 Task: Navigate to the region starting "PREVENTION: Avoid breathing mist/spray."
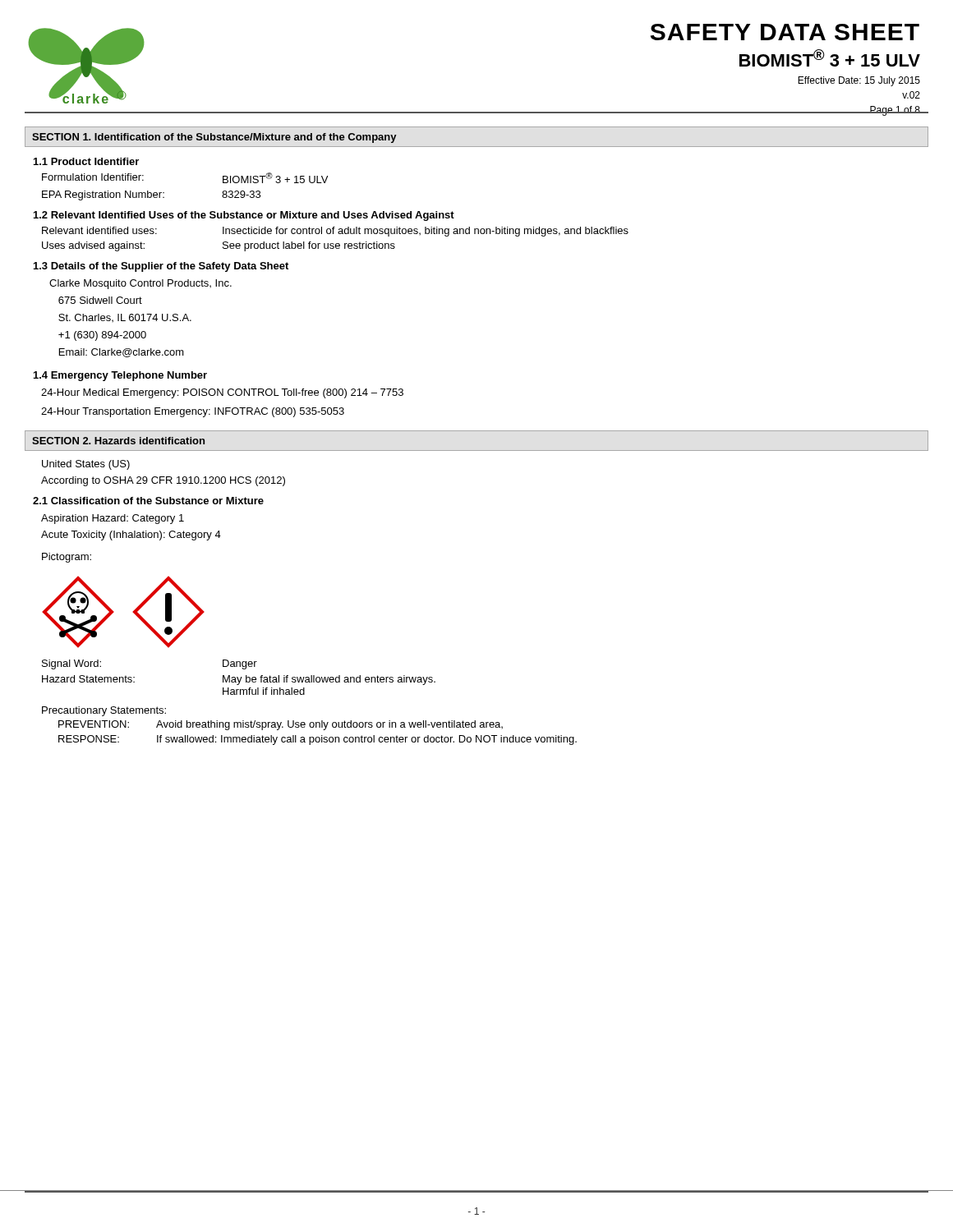point(493,724)
